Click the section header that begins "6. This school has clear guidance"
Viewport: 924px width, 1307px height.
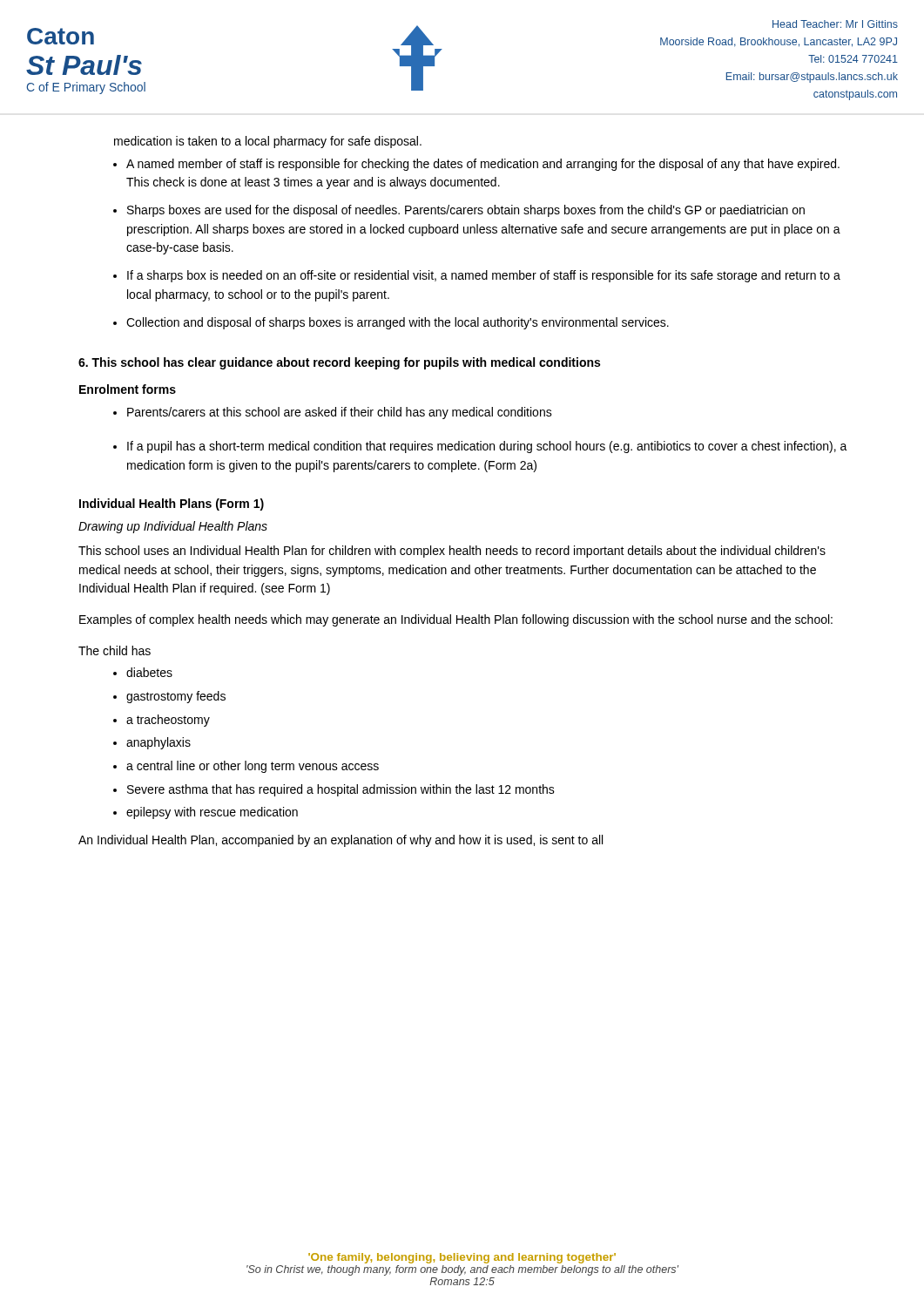[x=340, y=363]
